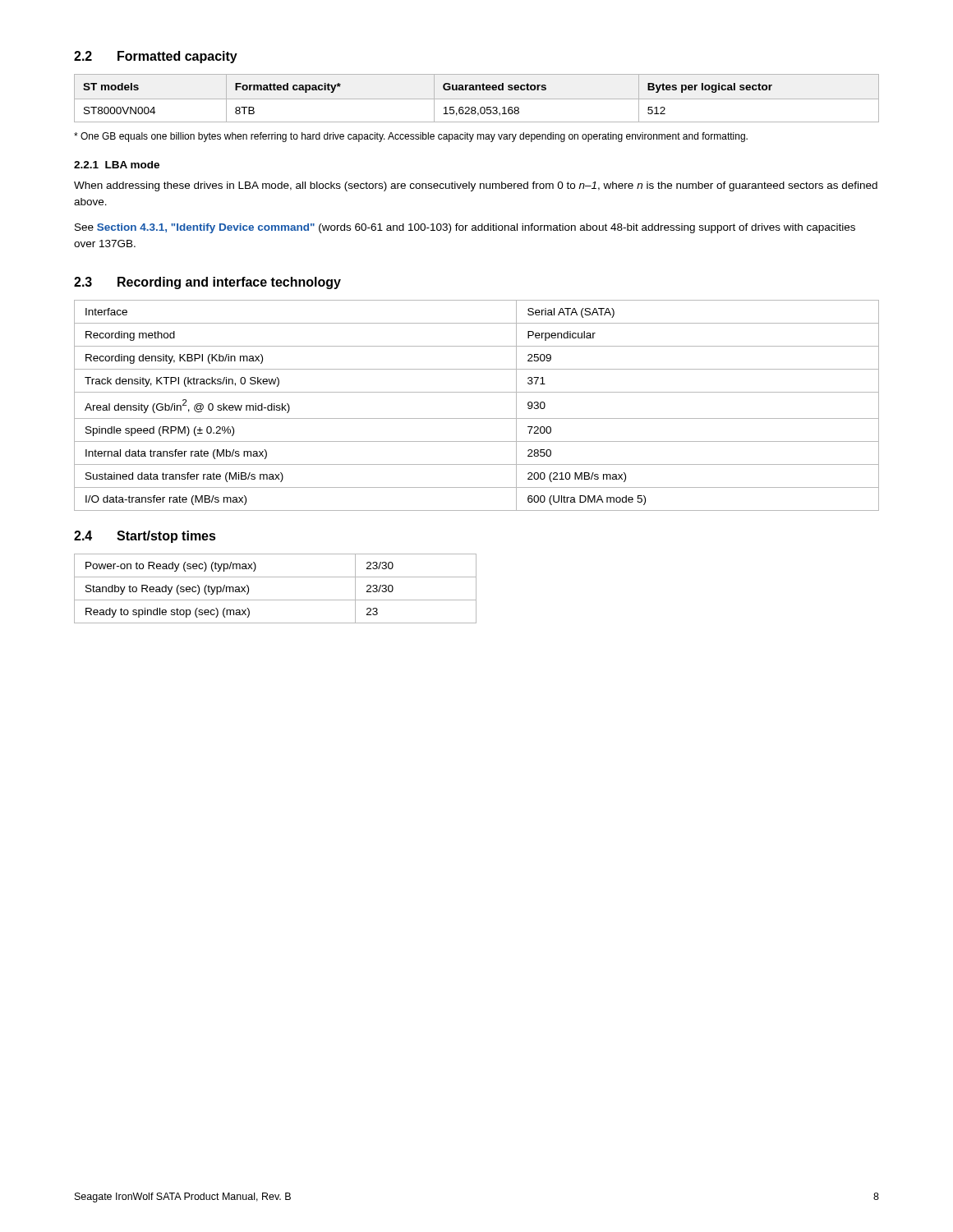Navigate to the block starting "When addressing these"
Viewport: 953px width, 1232px height.
point(476,193)
